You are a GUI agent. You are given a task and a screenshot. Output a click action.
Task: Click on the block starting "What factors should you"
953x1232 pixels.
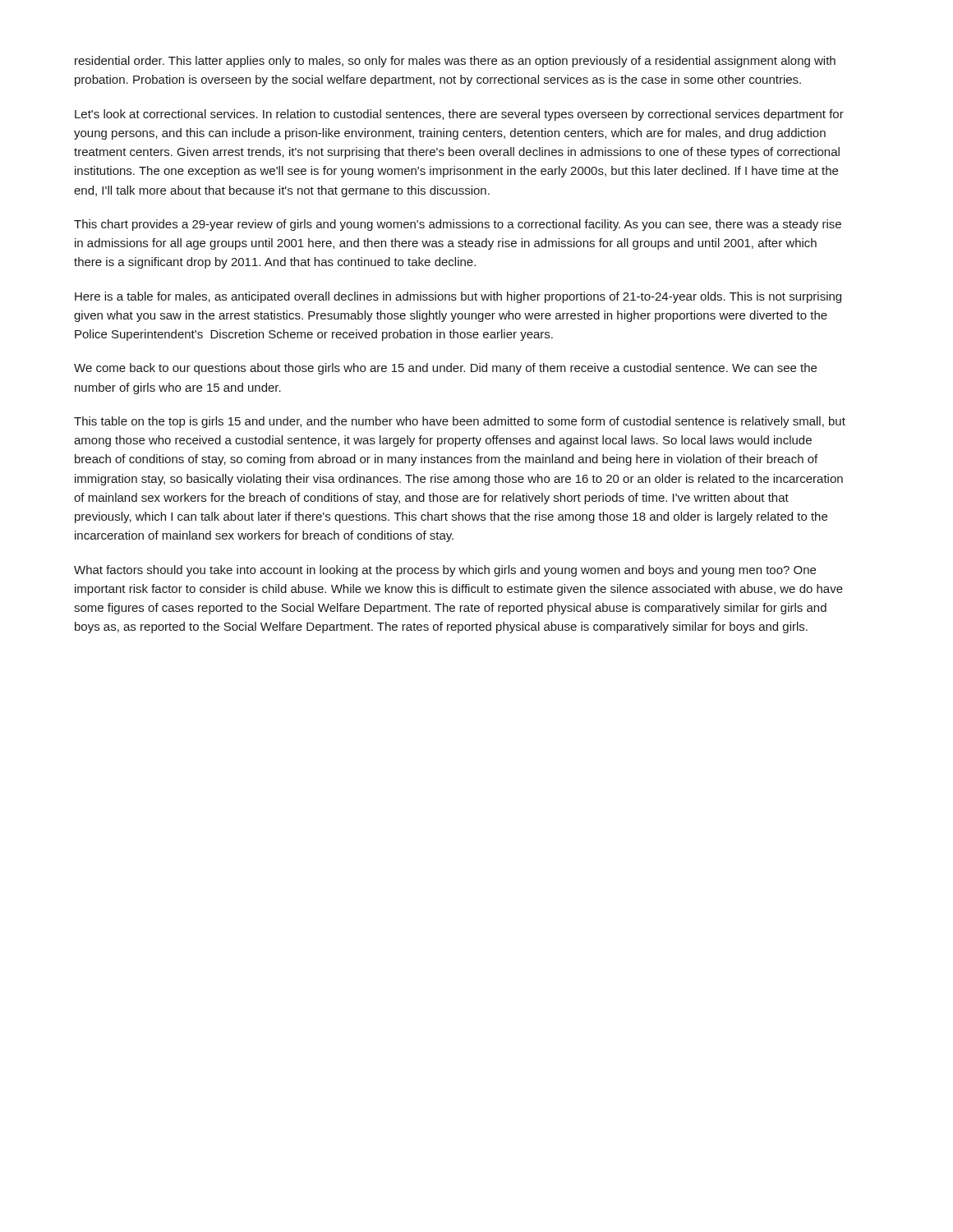point(458,598)
